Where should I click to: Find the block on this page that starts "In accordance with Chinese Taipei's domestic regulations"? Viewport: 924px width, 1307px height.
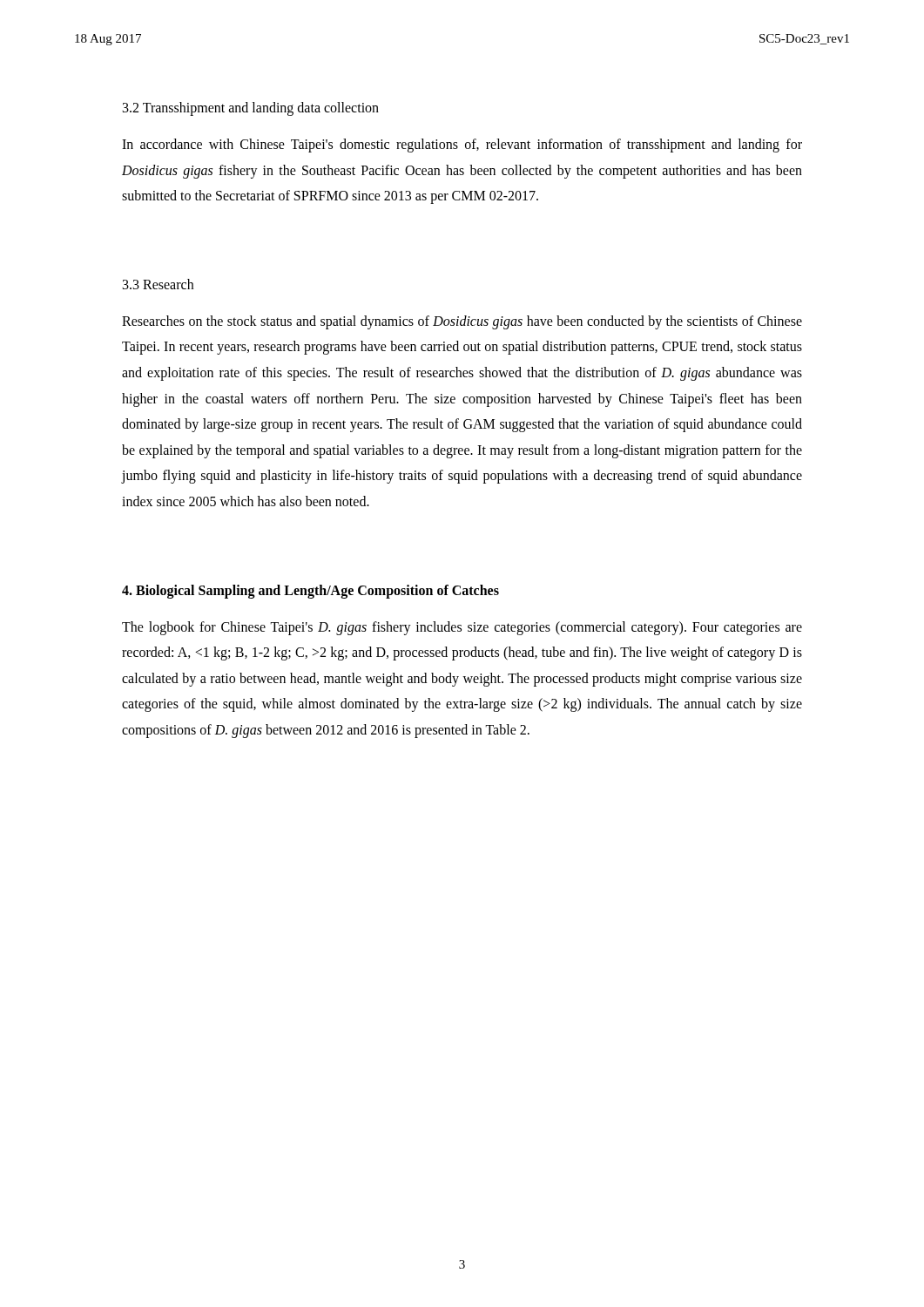[462, 170]
